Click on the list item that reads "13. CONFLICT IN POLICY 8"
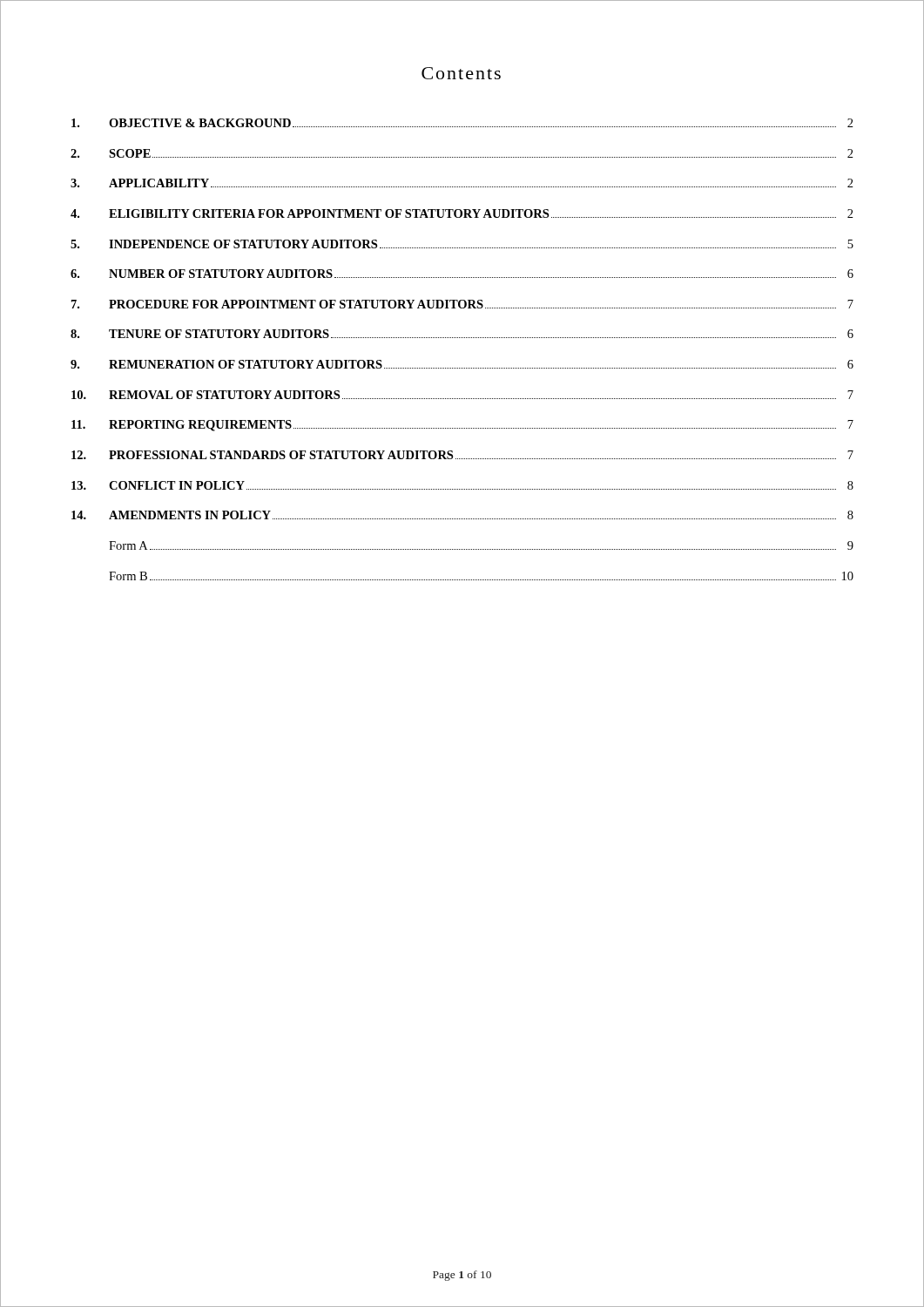The width and height of the screenshot is (924, 1307). click(462, 485)
